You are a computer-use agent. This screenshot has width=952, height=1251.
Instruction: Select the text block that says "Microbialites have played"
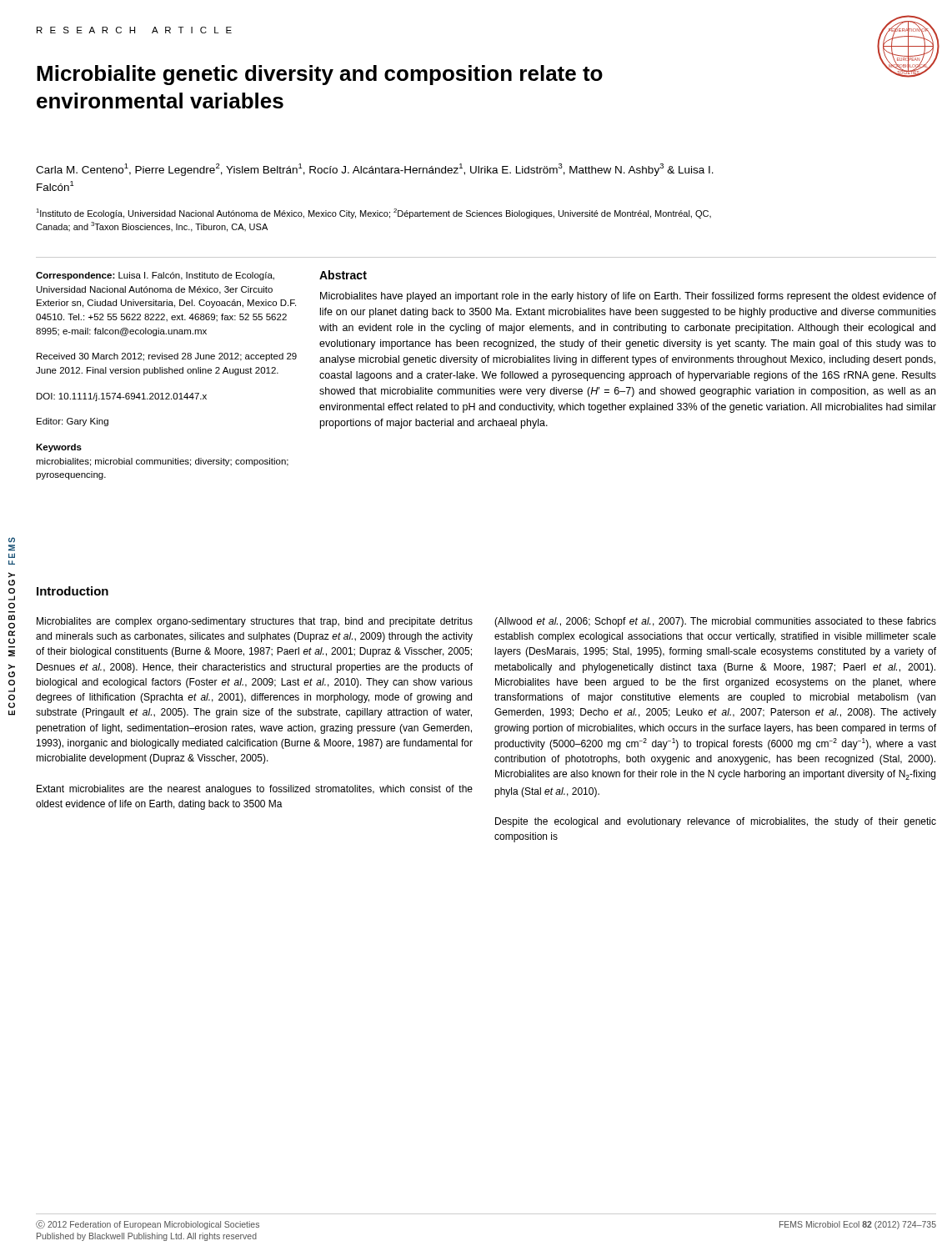[x=628, y=359]
